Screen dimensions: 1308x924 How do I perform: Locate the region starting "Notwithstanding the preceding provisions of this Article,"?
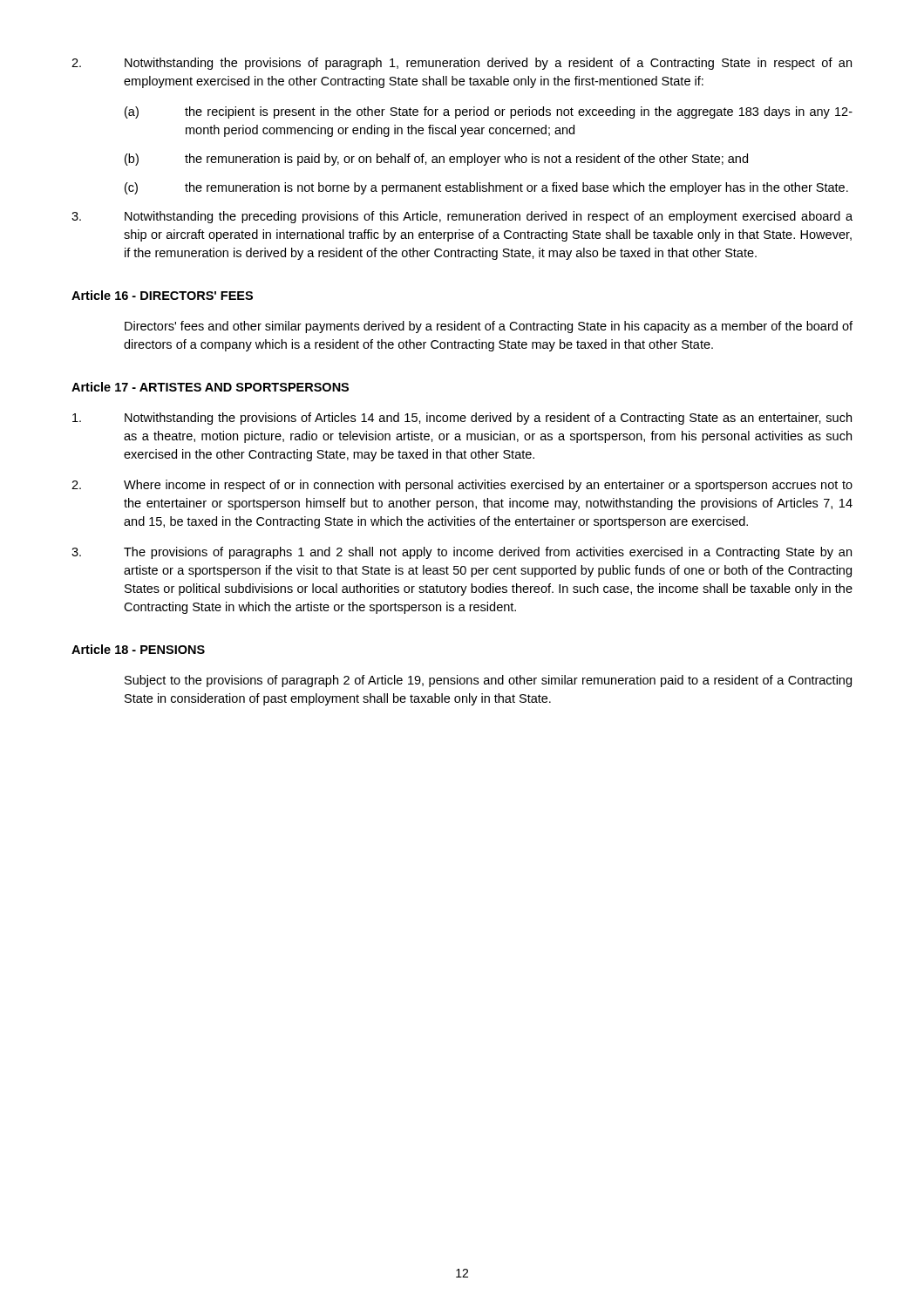(462, 235)
